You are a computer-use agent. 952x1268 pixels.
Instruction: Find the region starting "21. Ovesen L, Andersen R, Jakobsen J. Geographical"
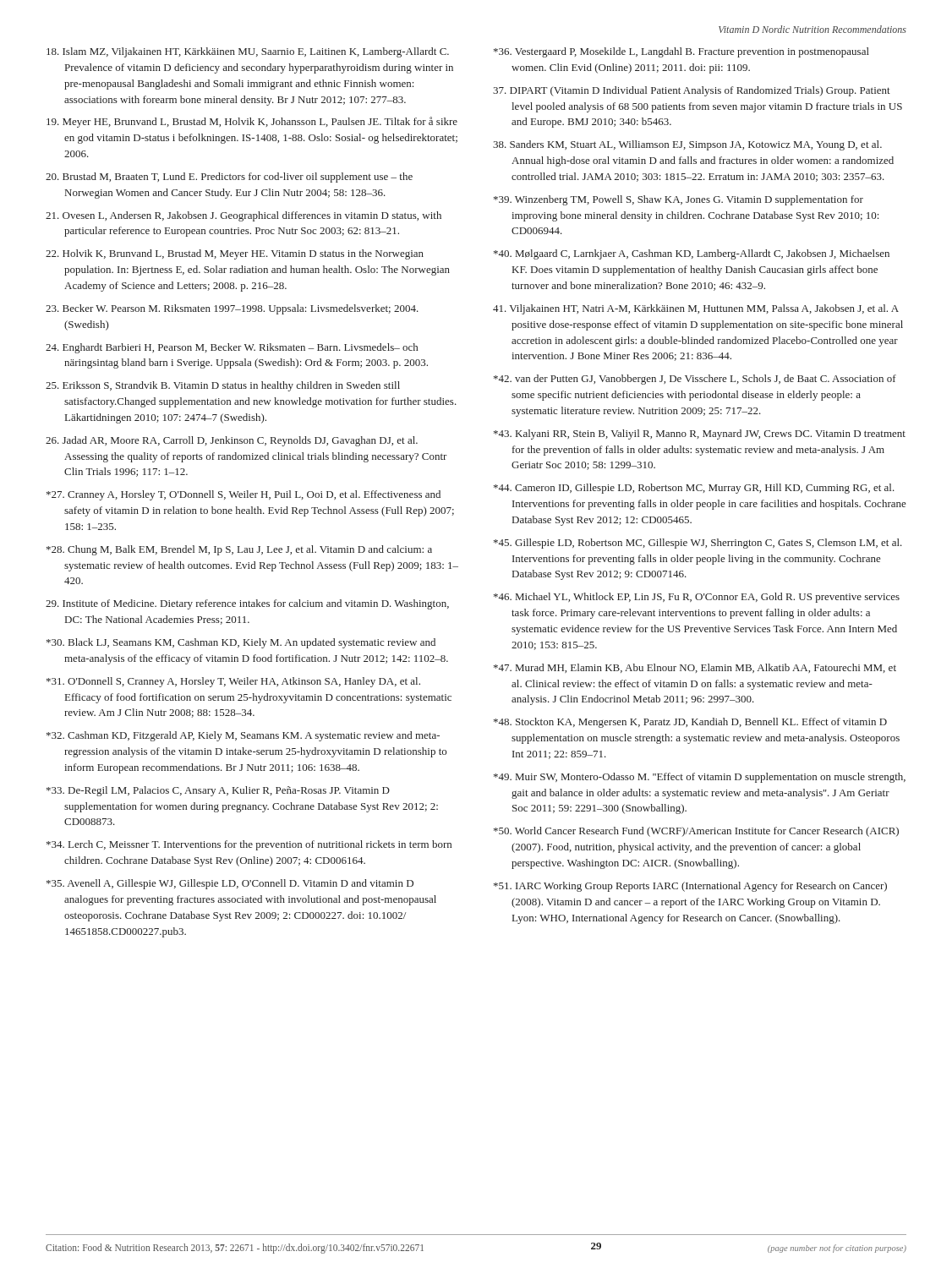pos(244,223)
